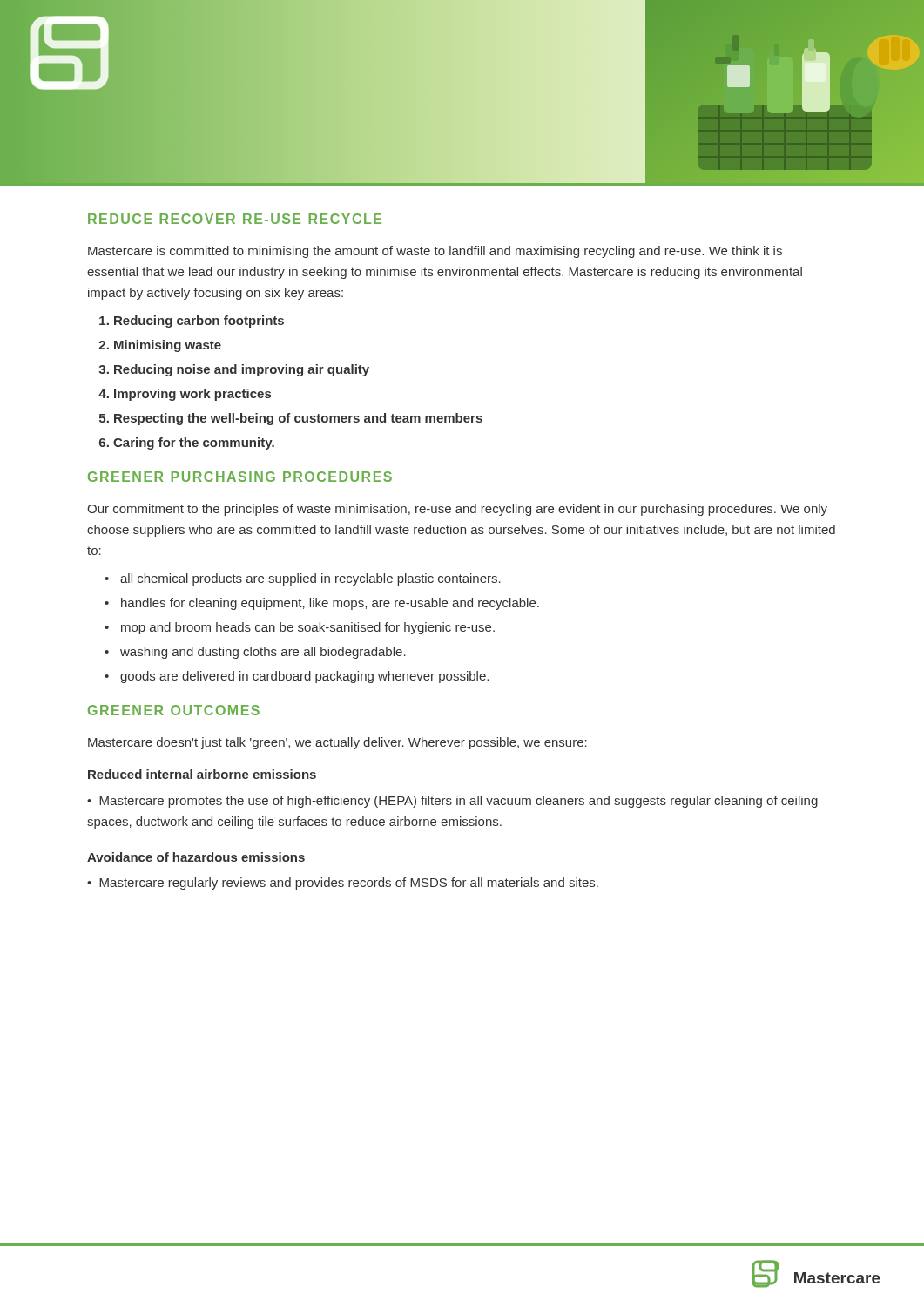
Task: Click on the list item that says "Reducing carbon footprints"
Action: pyautogui.click(x=199, y=320)
